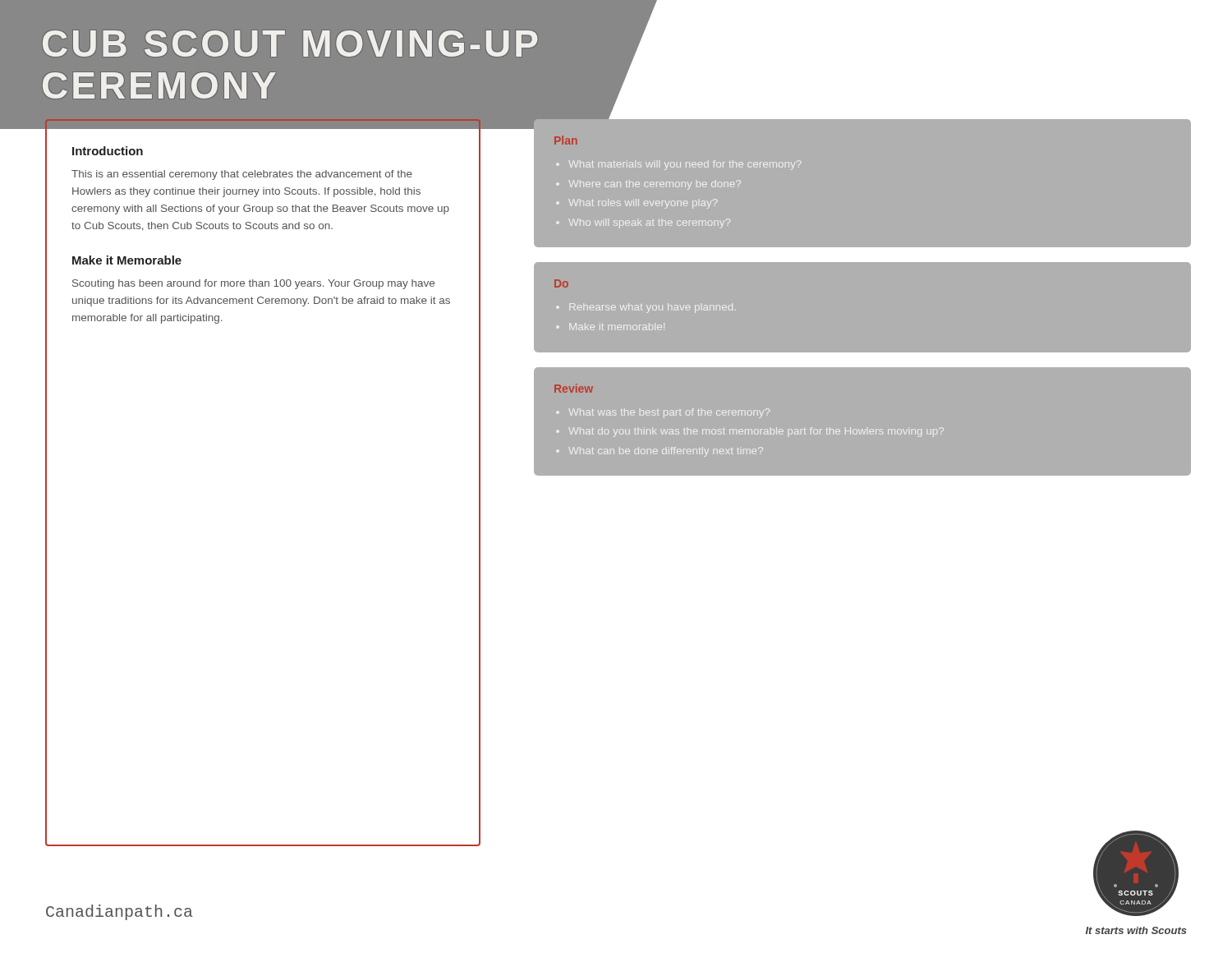Locate the list item with the text "What was the best part of the ceremony?"
The width and height of the screenshot is (1232, 953).
(x=669, y=412)
